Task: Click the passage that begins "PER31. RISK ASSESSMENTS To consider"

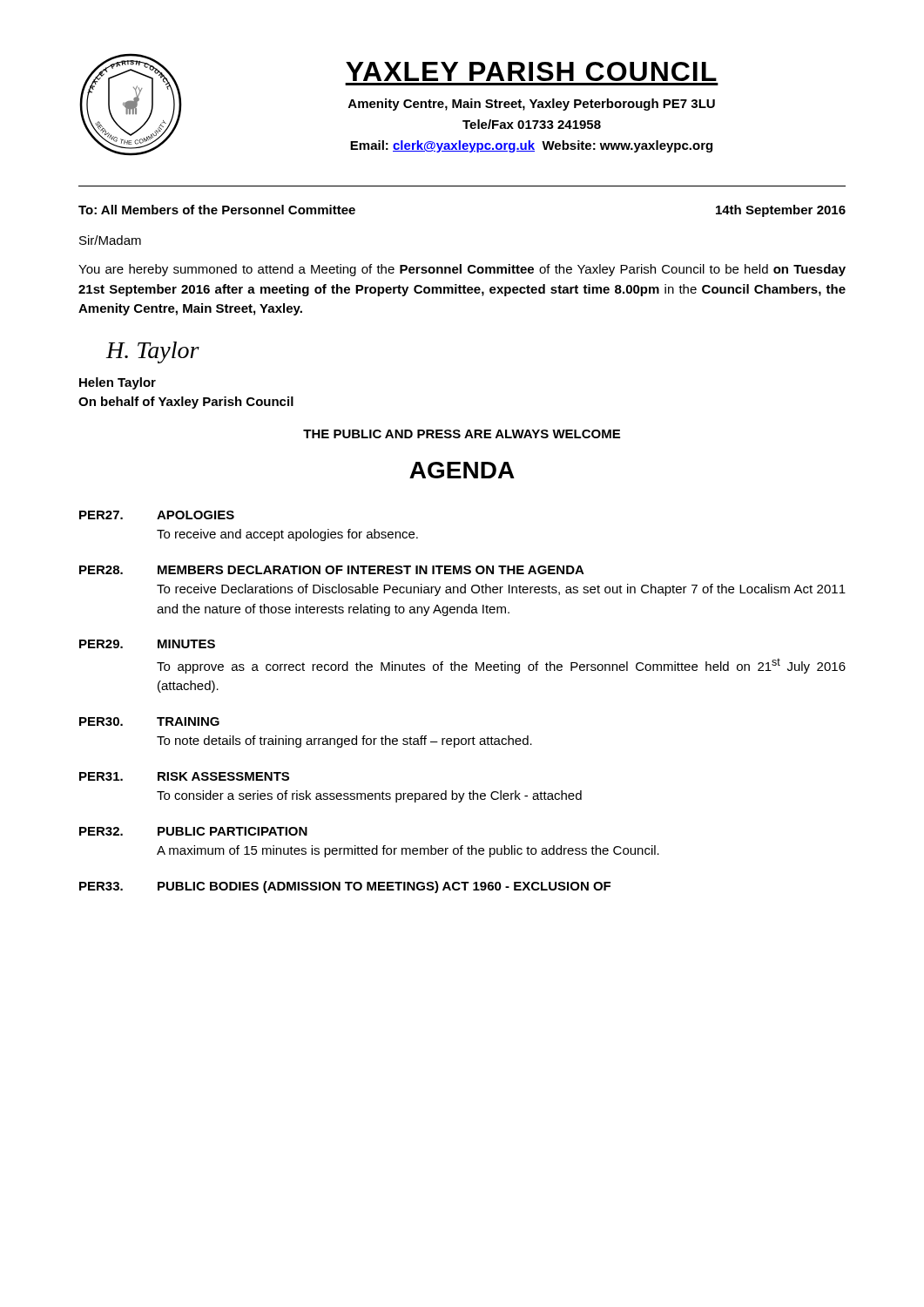Action: click(x=462, y=786)
